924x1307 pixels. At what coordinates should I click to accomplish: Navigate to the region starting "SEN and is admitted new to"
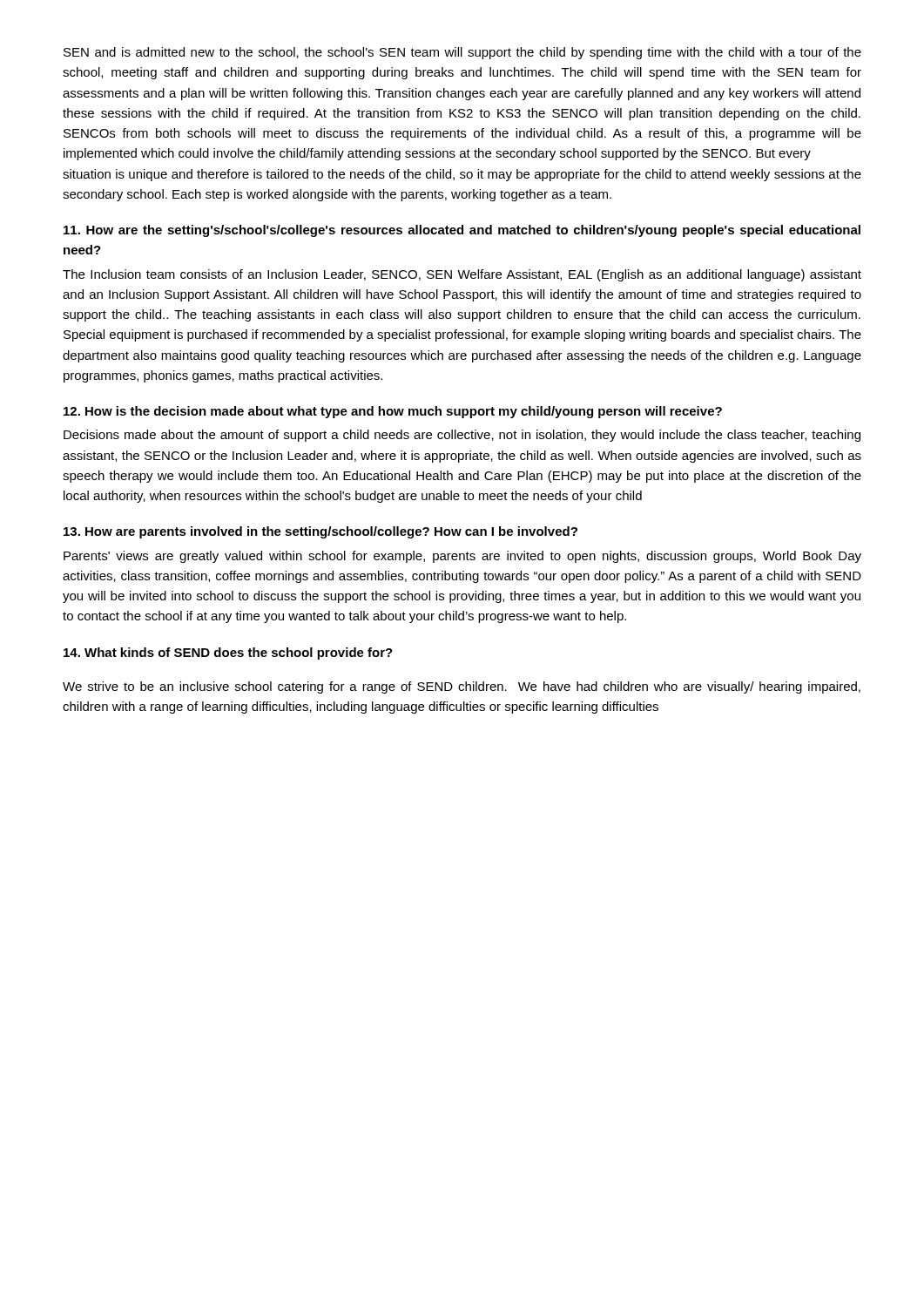coord(462,123)
